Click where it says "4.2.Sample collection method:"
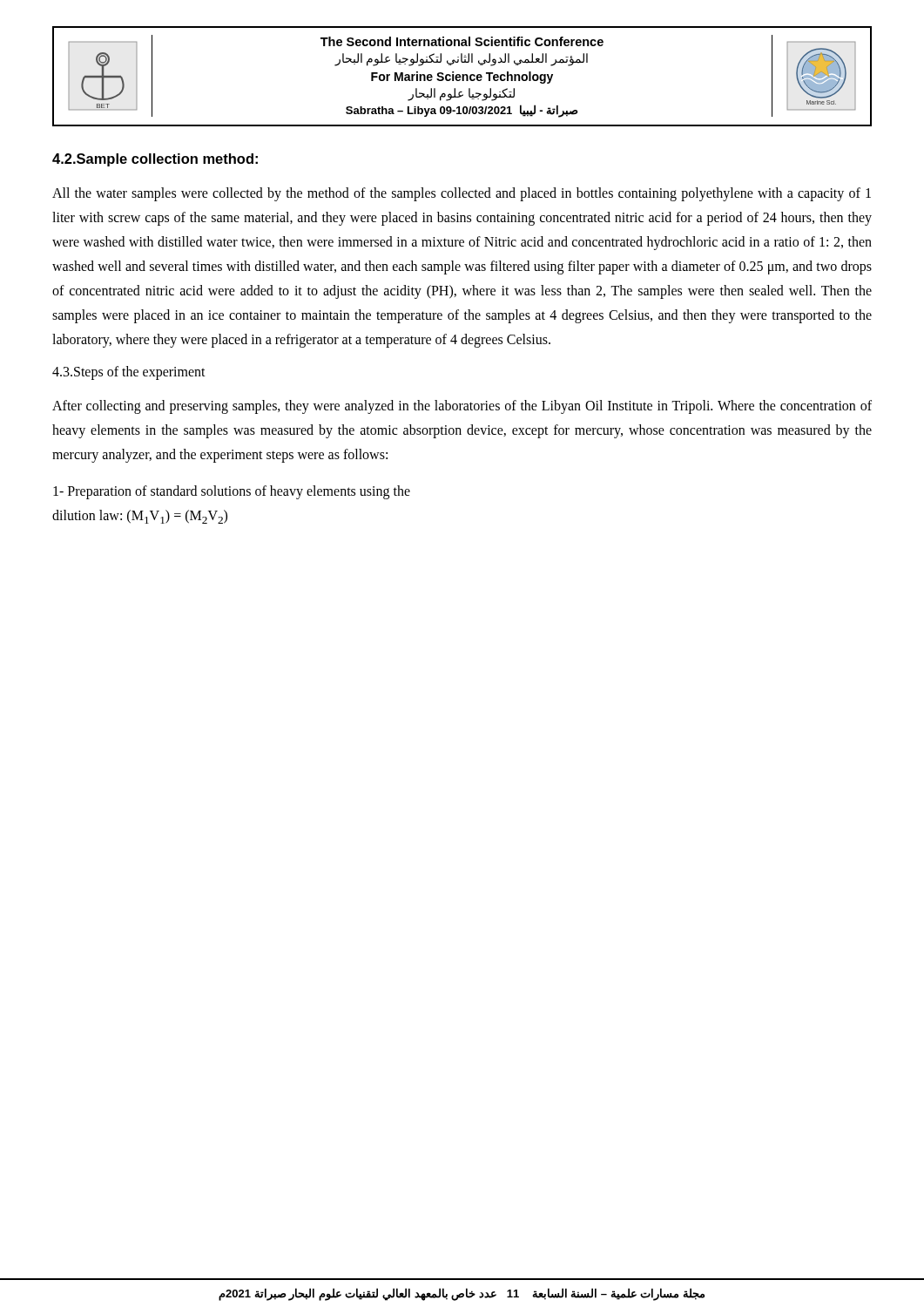924x1307 pixels. coord(155,160)
